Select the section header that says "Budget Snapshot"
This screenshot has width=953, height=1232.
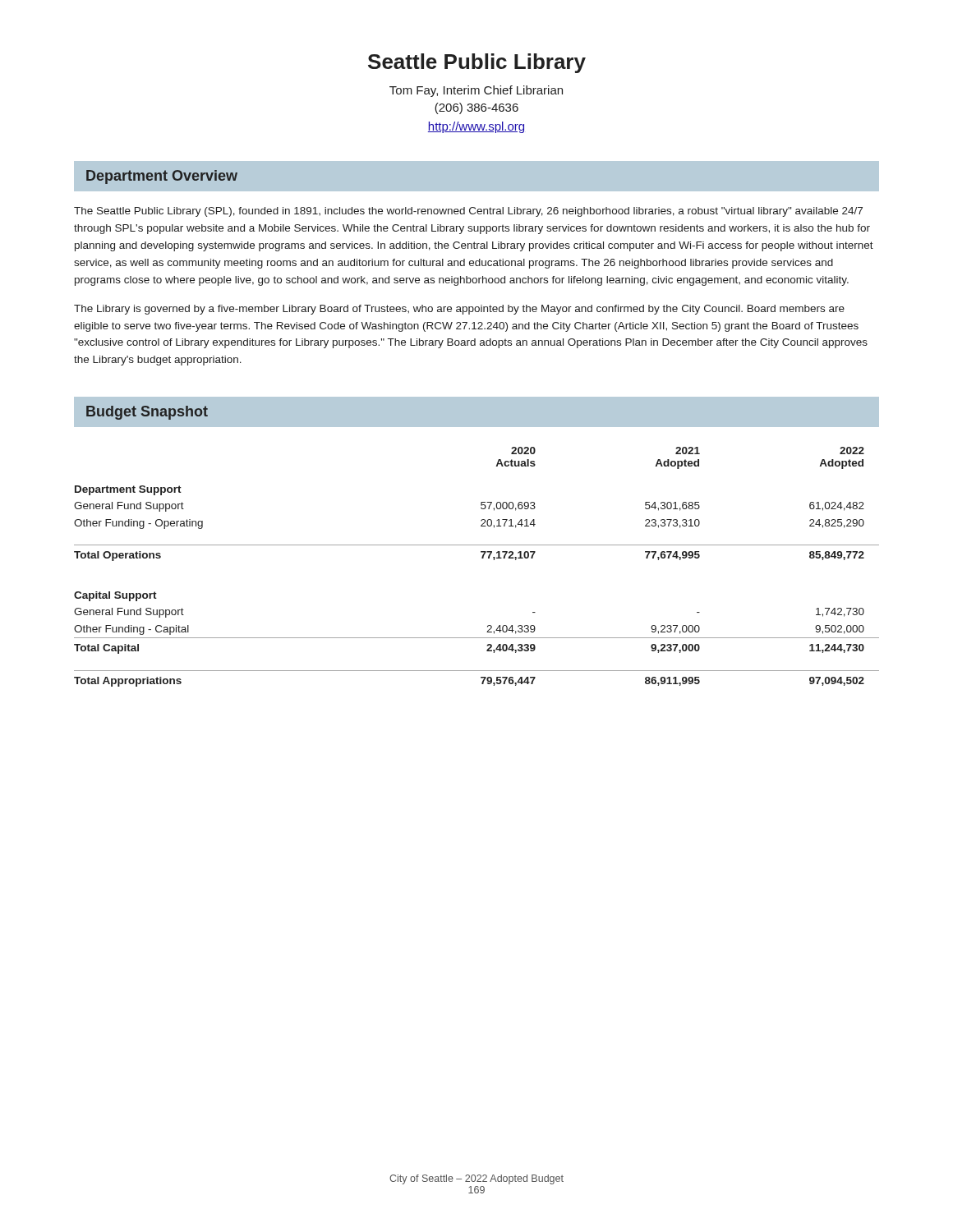tap(147, 413)
